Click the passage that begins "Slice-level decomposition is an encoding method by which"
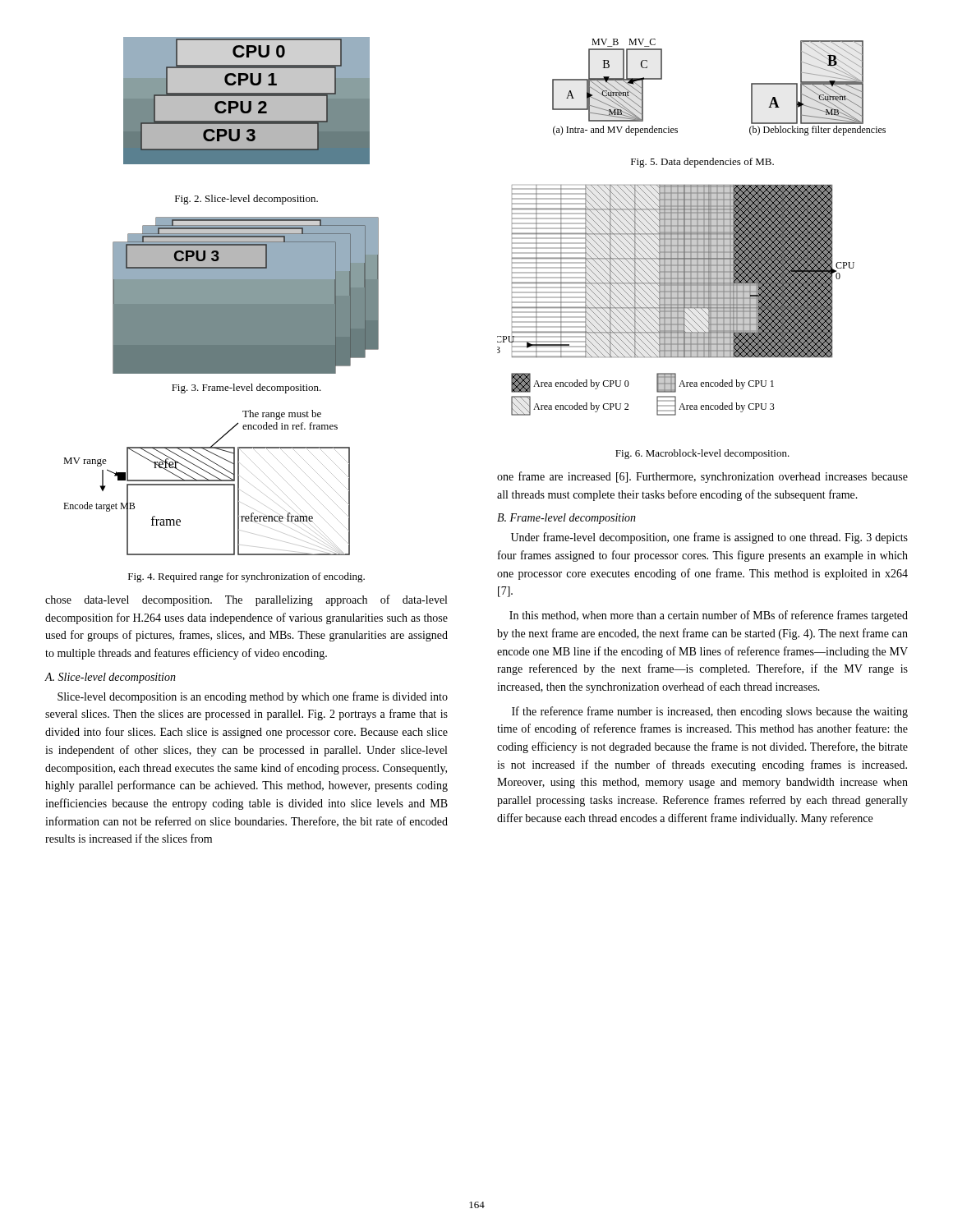The height and width of the screenshot is (1232, 953). point(246,768)
